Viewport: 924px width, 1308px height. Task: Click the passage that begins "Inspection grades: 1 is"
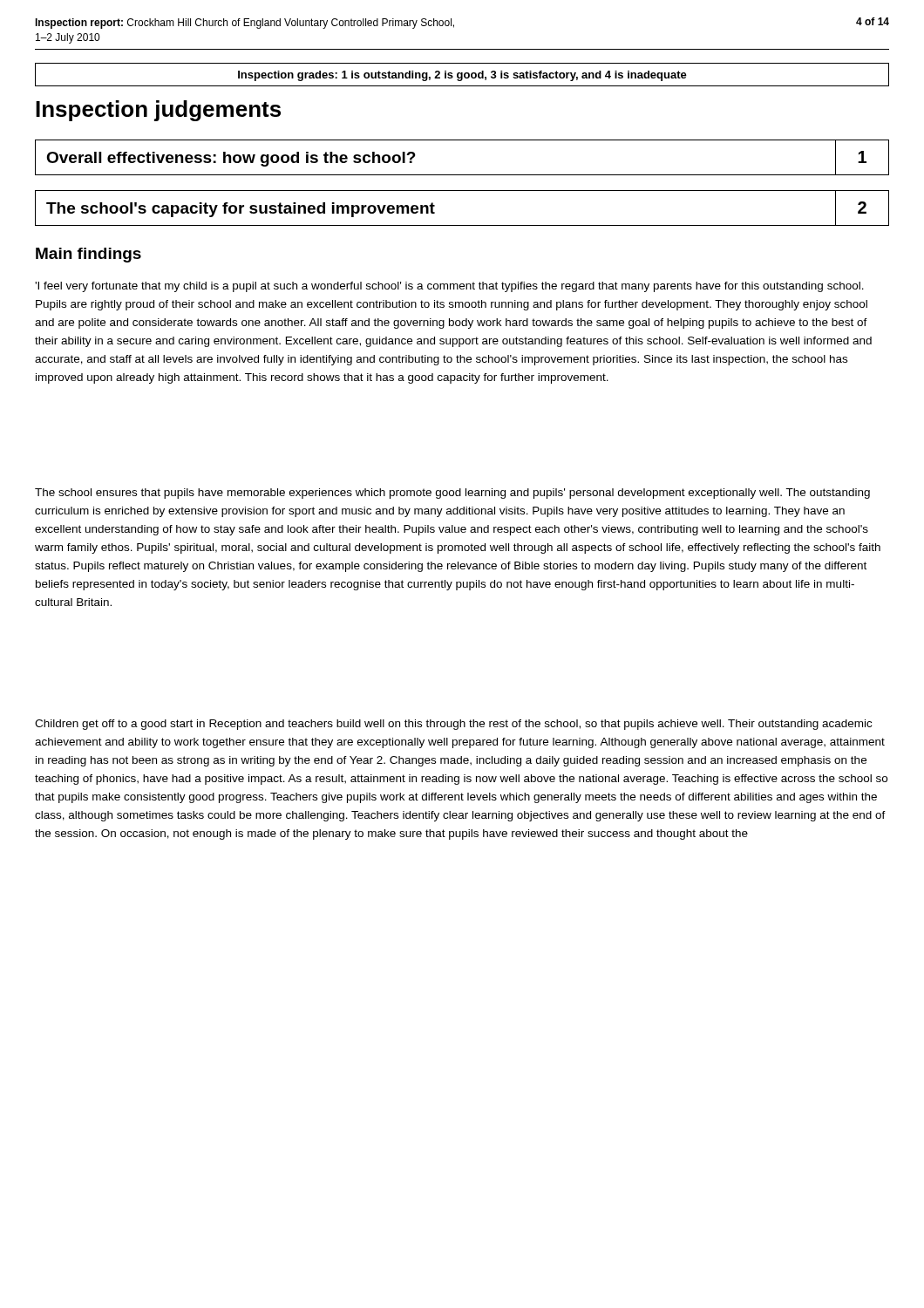coord(462,75)
